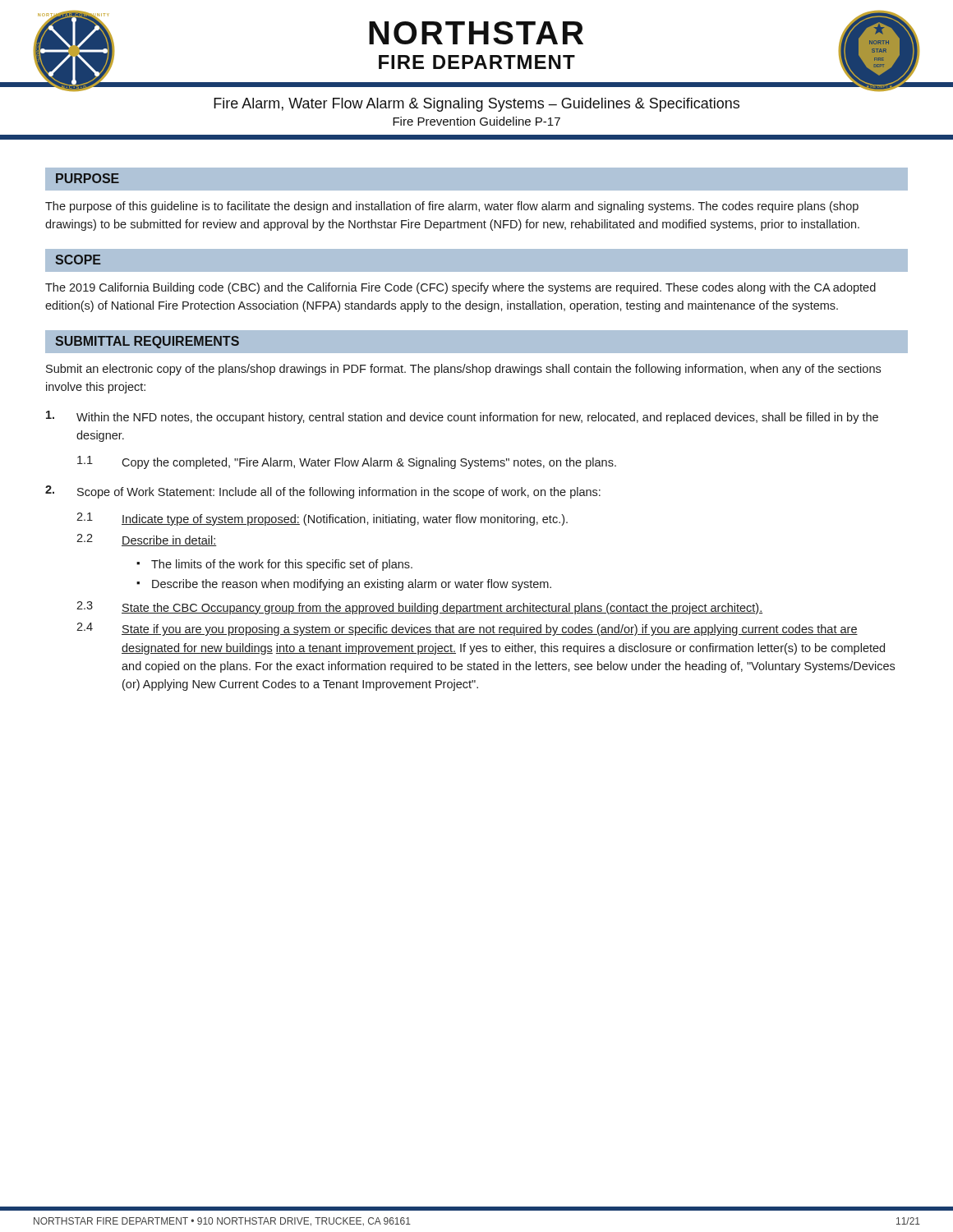953x1232 pixels.
Task: Select the block starting "The purpose of this guideline is"
Action: coord(453,215)
